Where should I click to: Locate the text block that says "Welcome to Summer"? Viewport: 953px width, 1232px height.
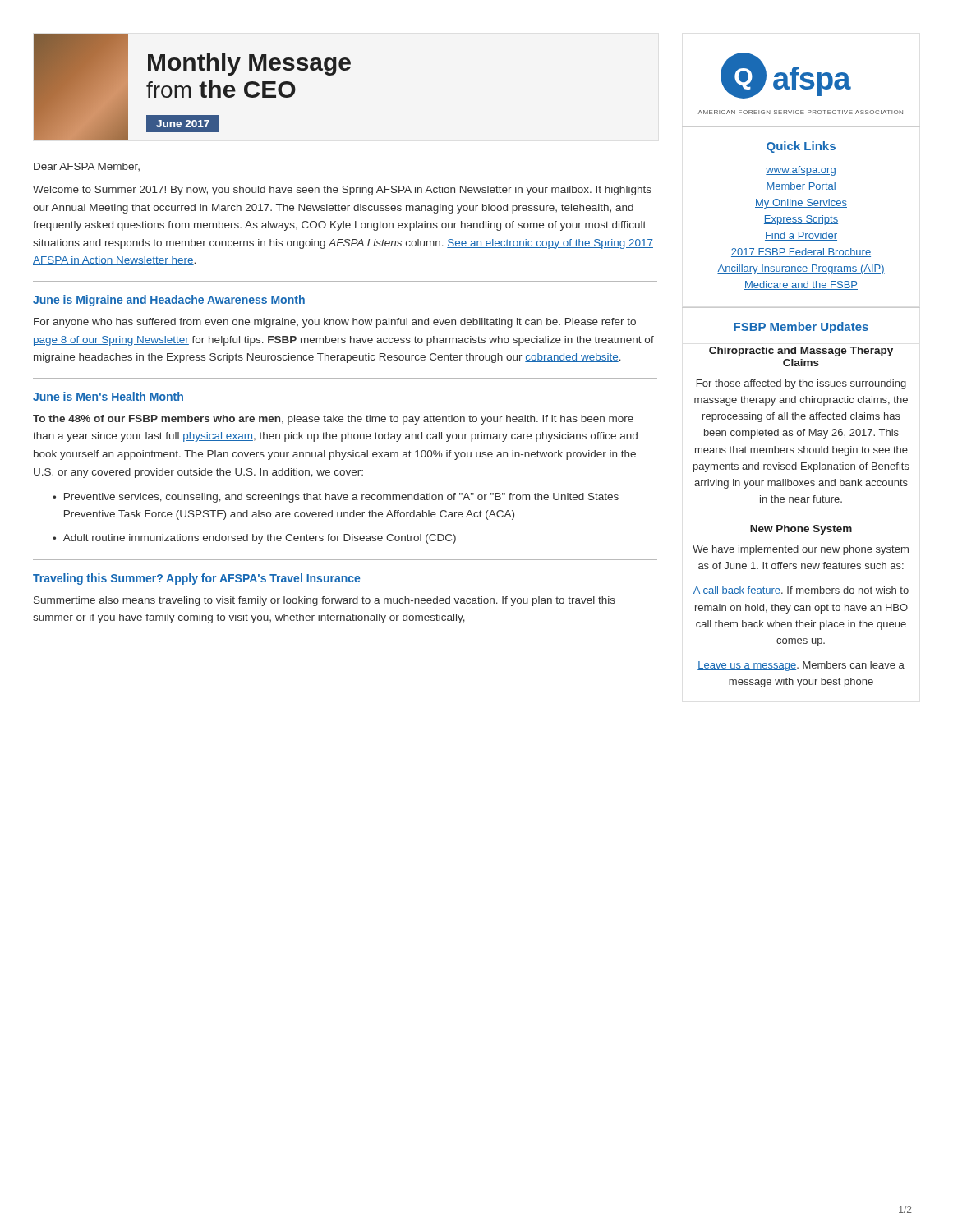pos(343,225)
